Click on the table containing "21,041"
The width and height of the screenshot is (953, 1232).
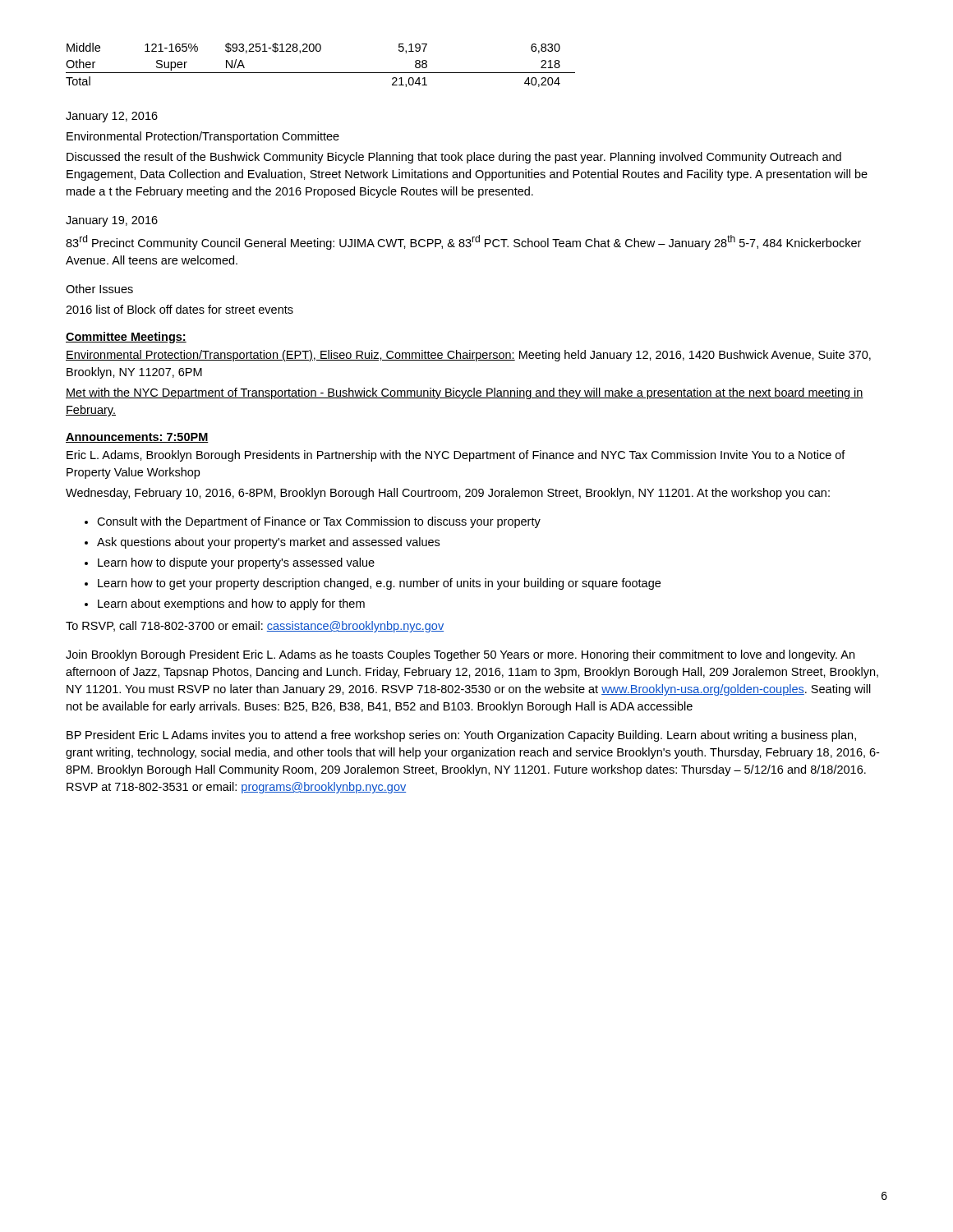tap(476, 64)
